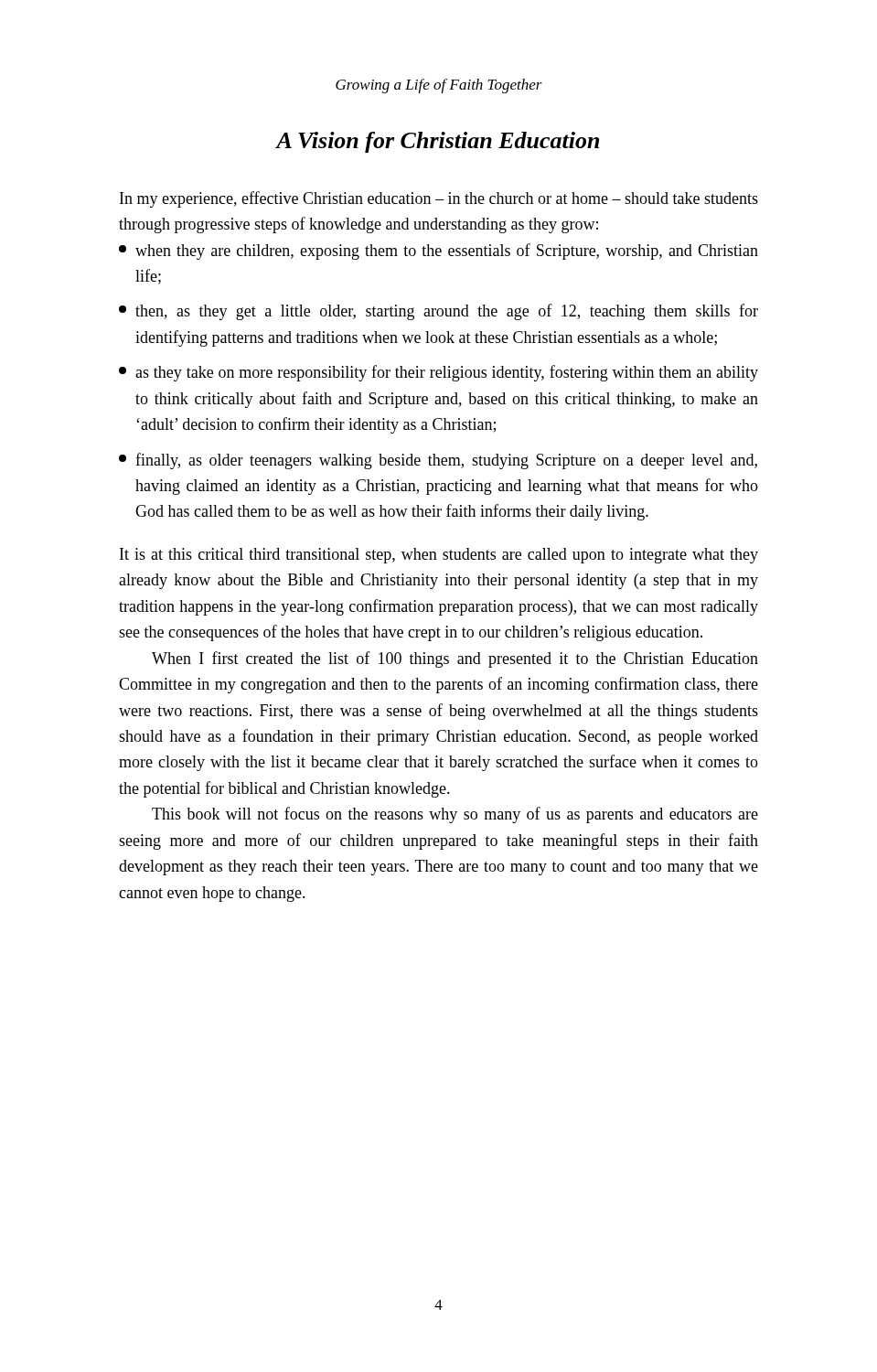
Task: Select the list item with the text "then, as they get a little older,"
Action: click(x=438, y=325)
